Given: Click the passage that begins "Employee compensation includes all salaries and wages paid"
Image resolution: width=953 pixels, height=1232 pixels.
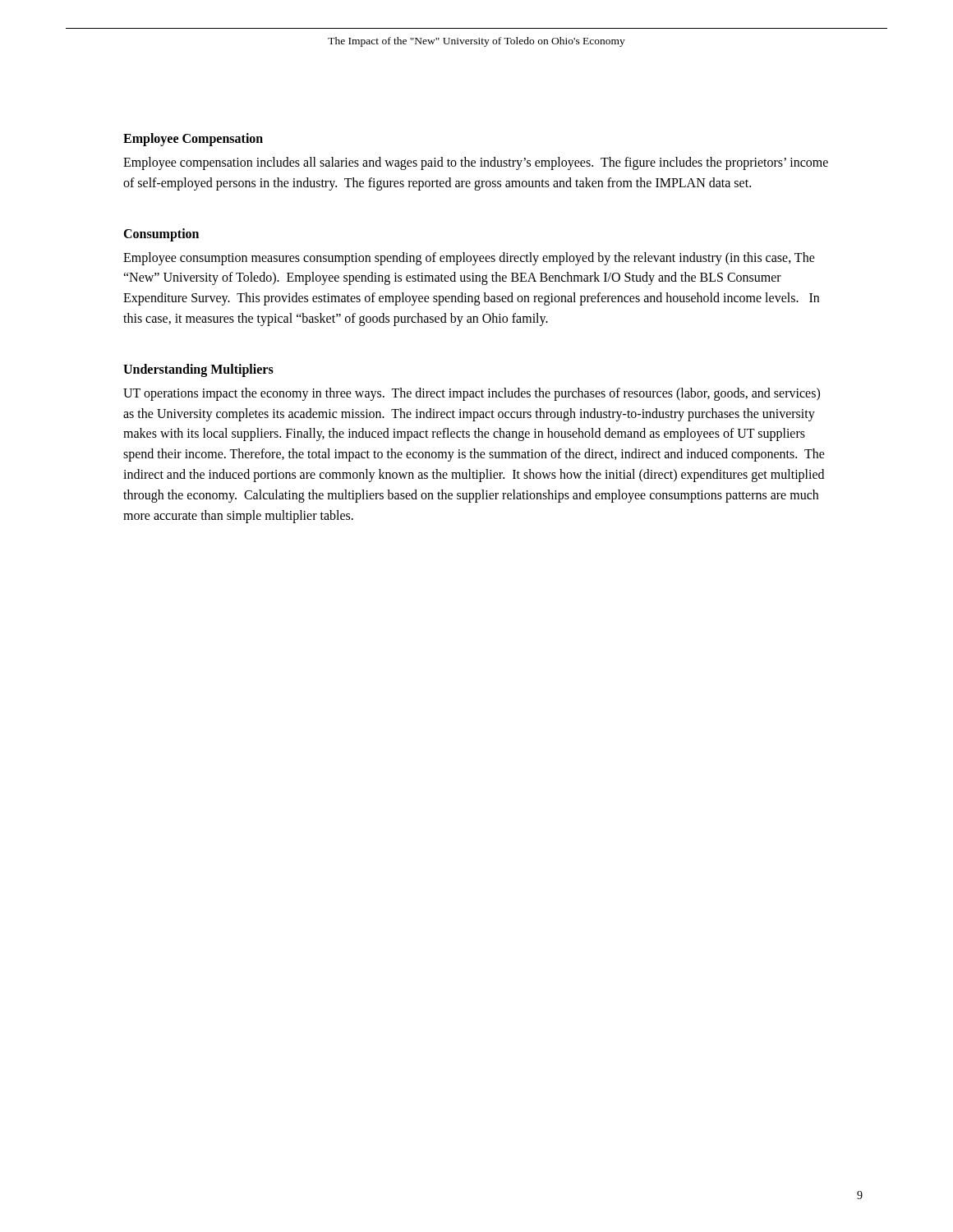Looking at the screenshot, I should click(x=476, y=172).
